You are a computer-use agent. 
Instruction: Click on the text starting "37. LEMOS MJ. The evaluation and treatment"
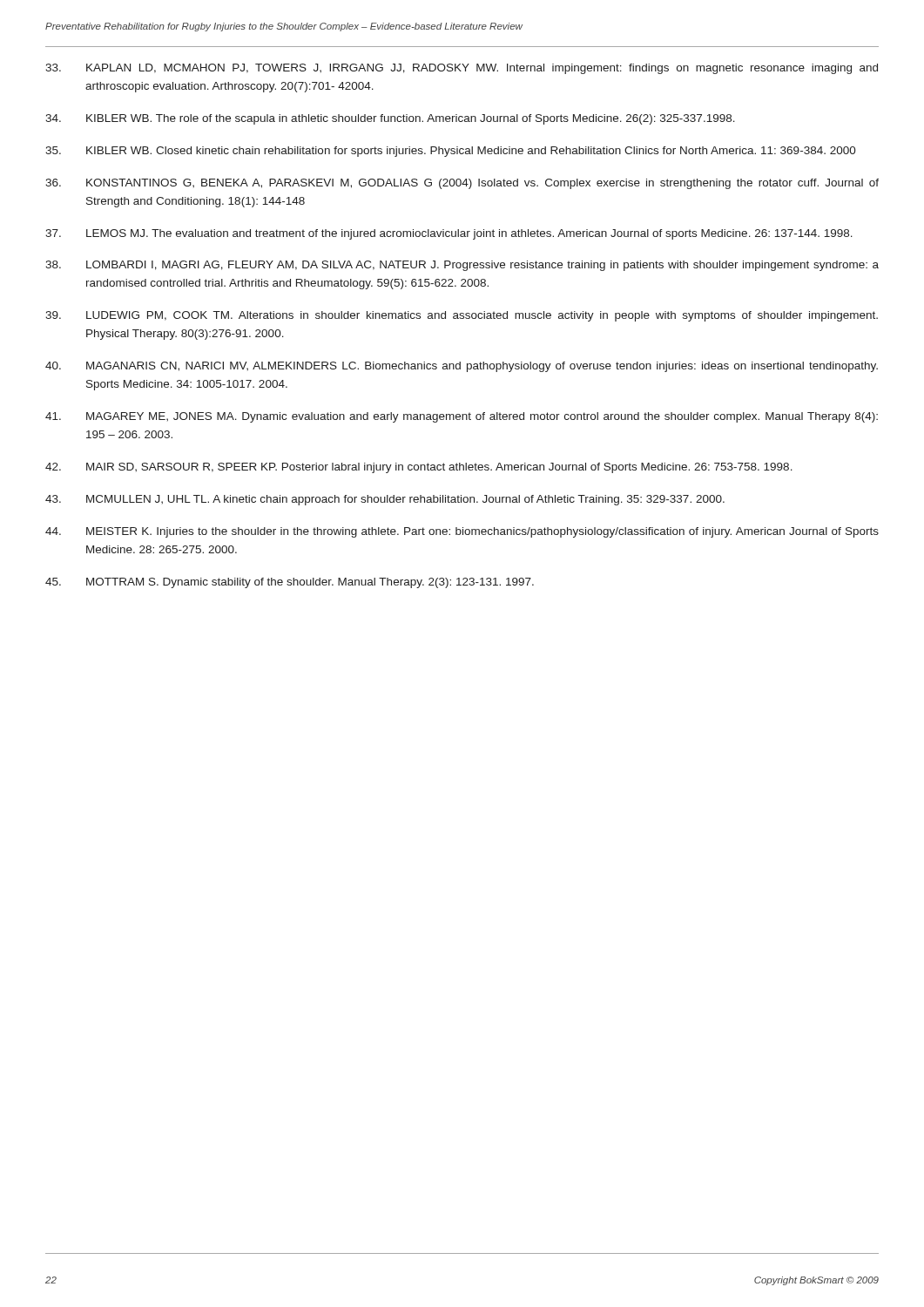click(x=462, y=233)
